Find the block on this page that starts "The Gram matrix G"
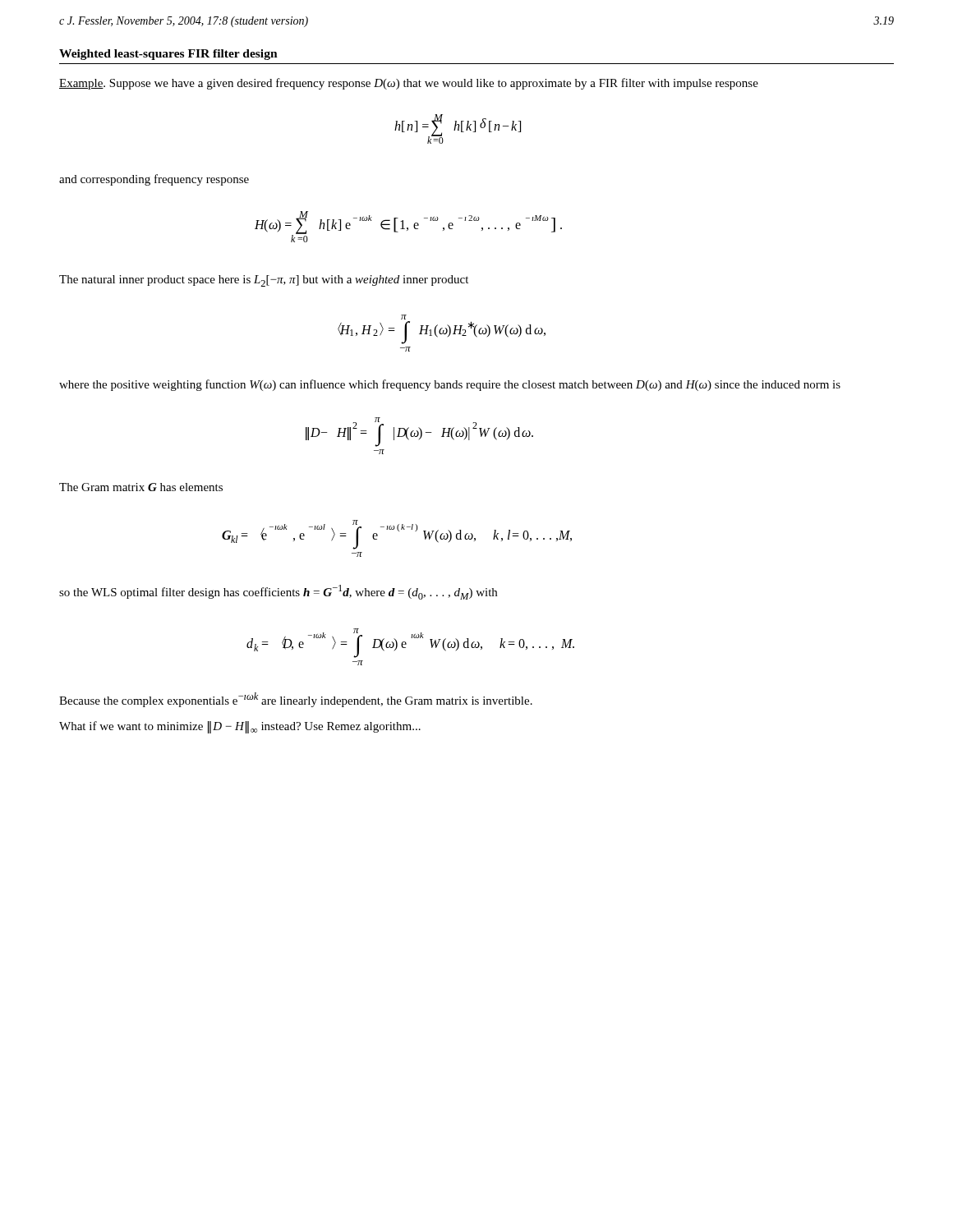This screenshot has width=953, height=1232. pos(141,487)
